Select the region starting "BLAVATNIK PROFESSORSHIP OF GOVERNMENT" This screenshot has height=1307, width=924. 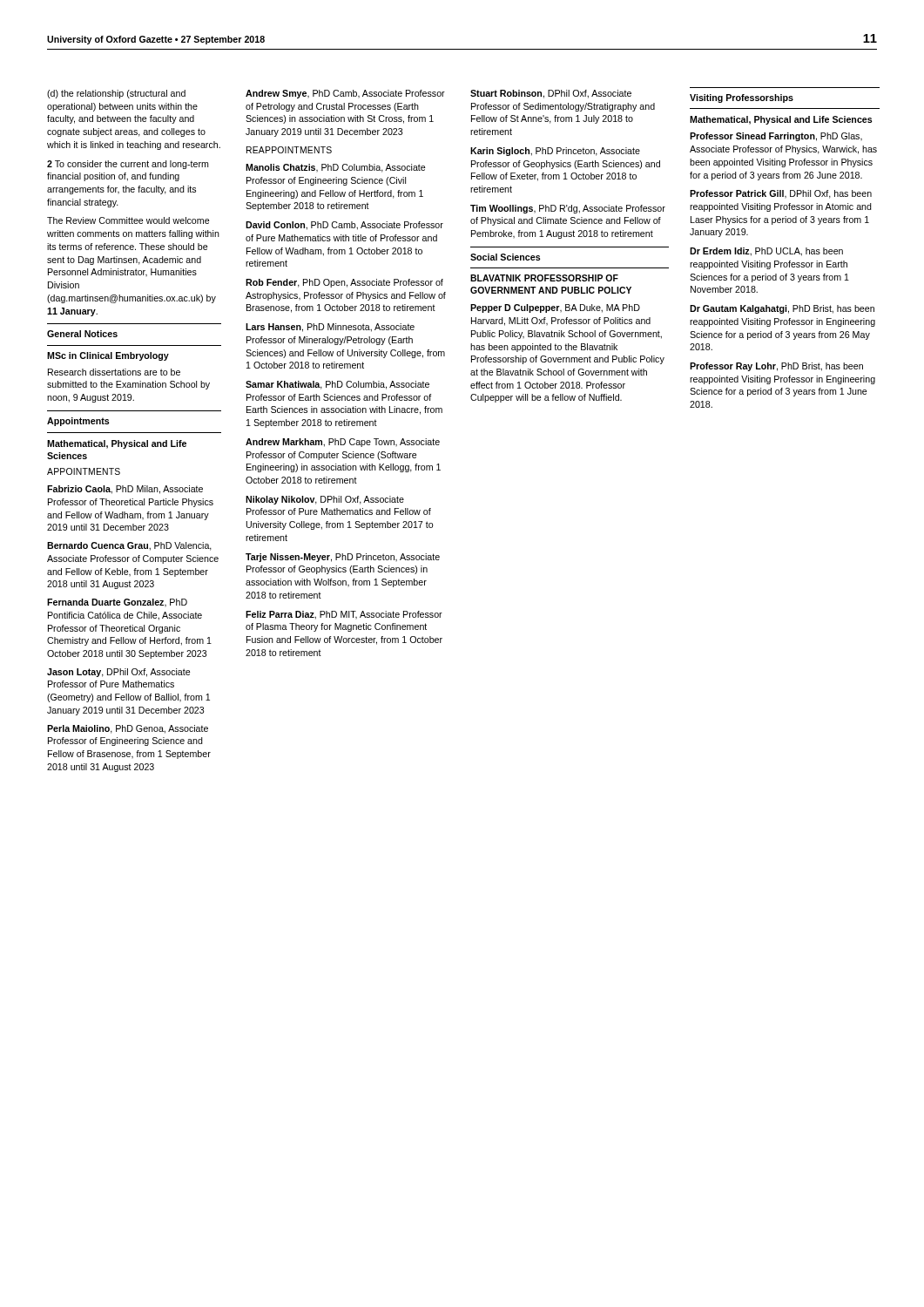pos(551,284)
